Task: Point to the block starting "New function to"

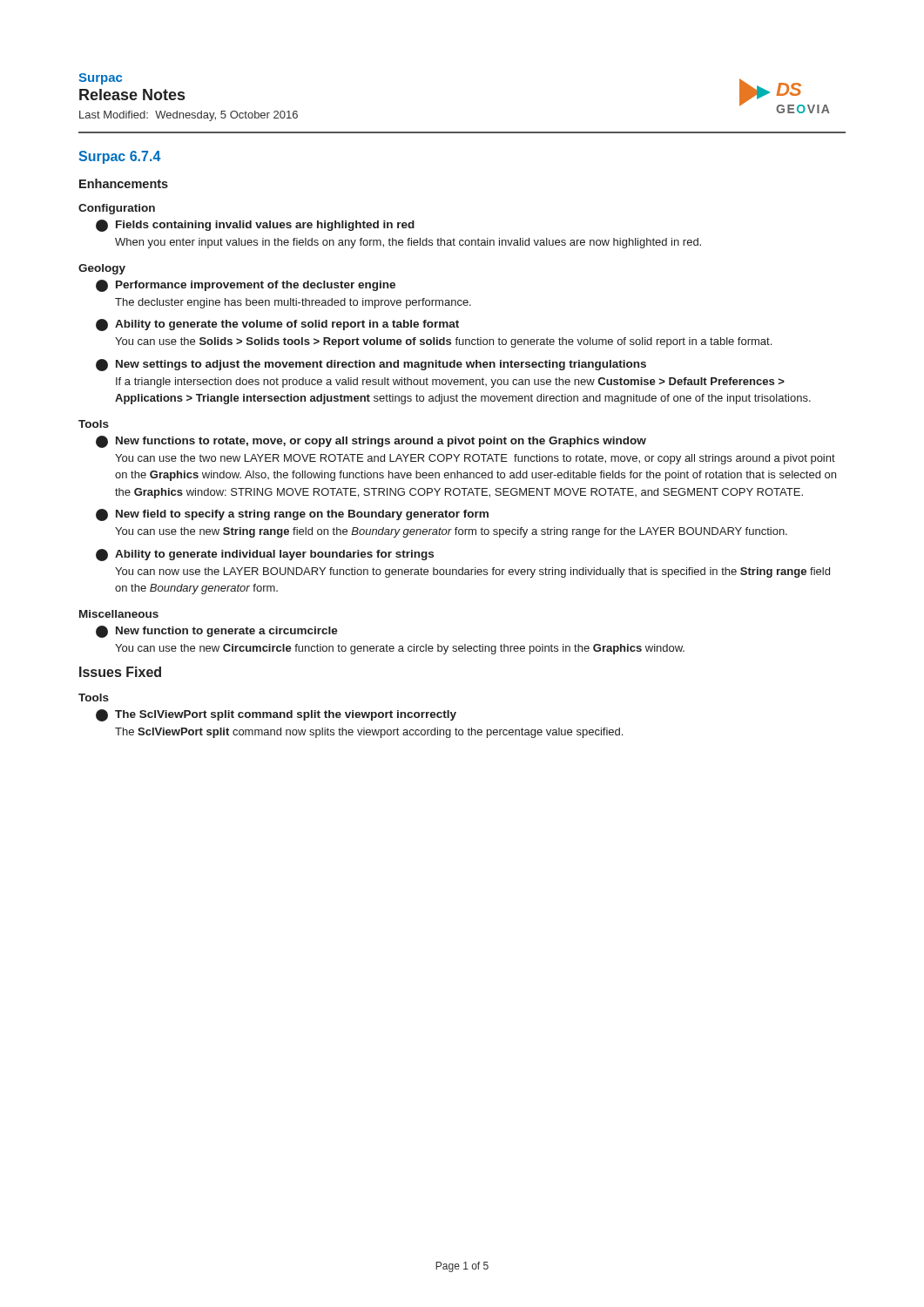Action: coord(217,630)
